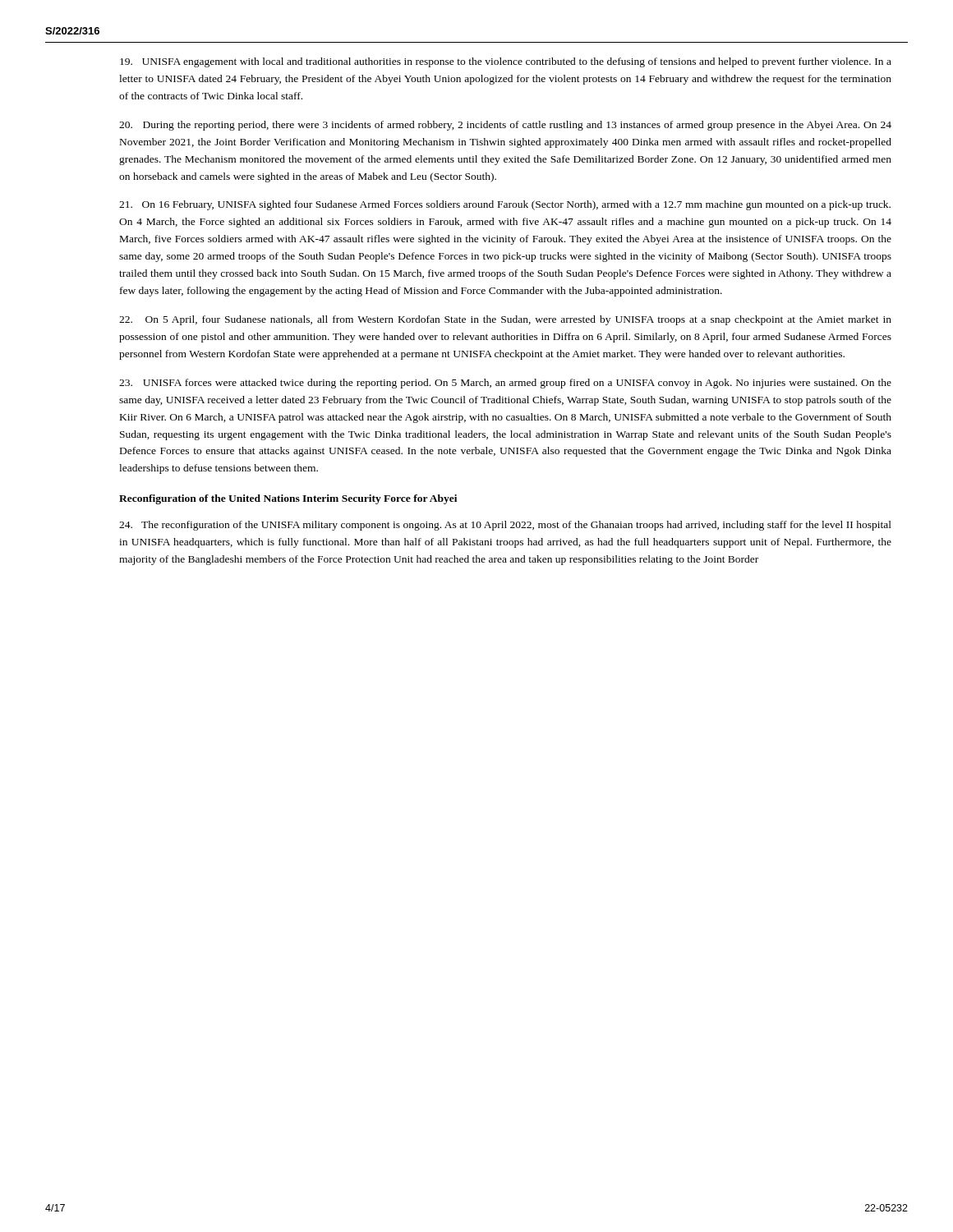953x1232 pixels.
Task: Click on the text block that says "The reconfiguration of the UNISFA military component is"
Action: click(505, 542)
